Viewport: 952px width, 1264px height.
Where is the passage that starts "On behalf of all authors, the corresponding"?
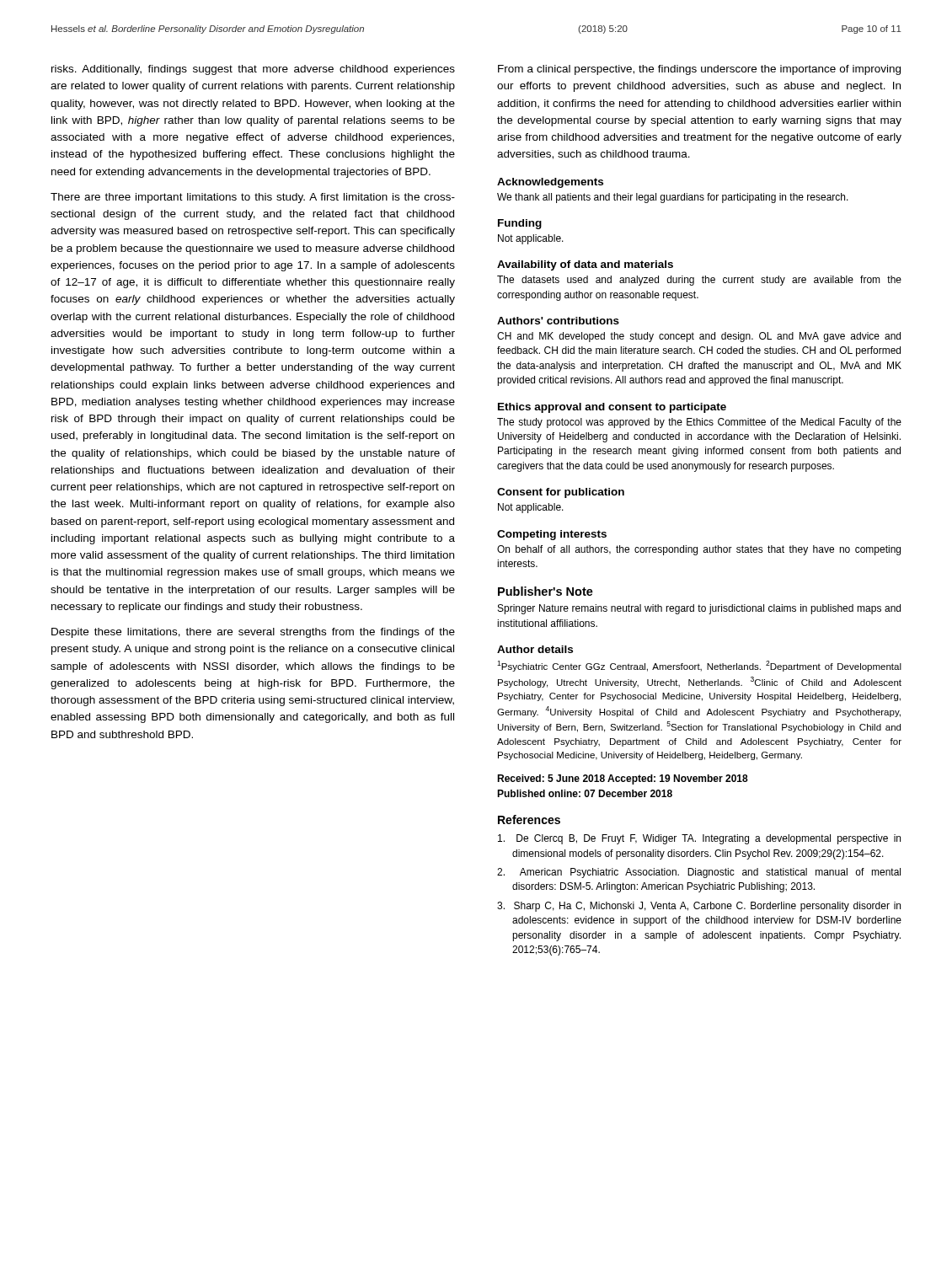[x=699, y=557]
